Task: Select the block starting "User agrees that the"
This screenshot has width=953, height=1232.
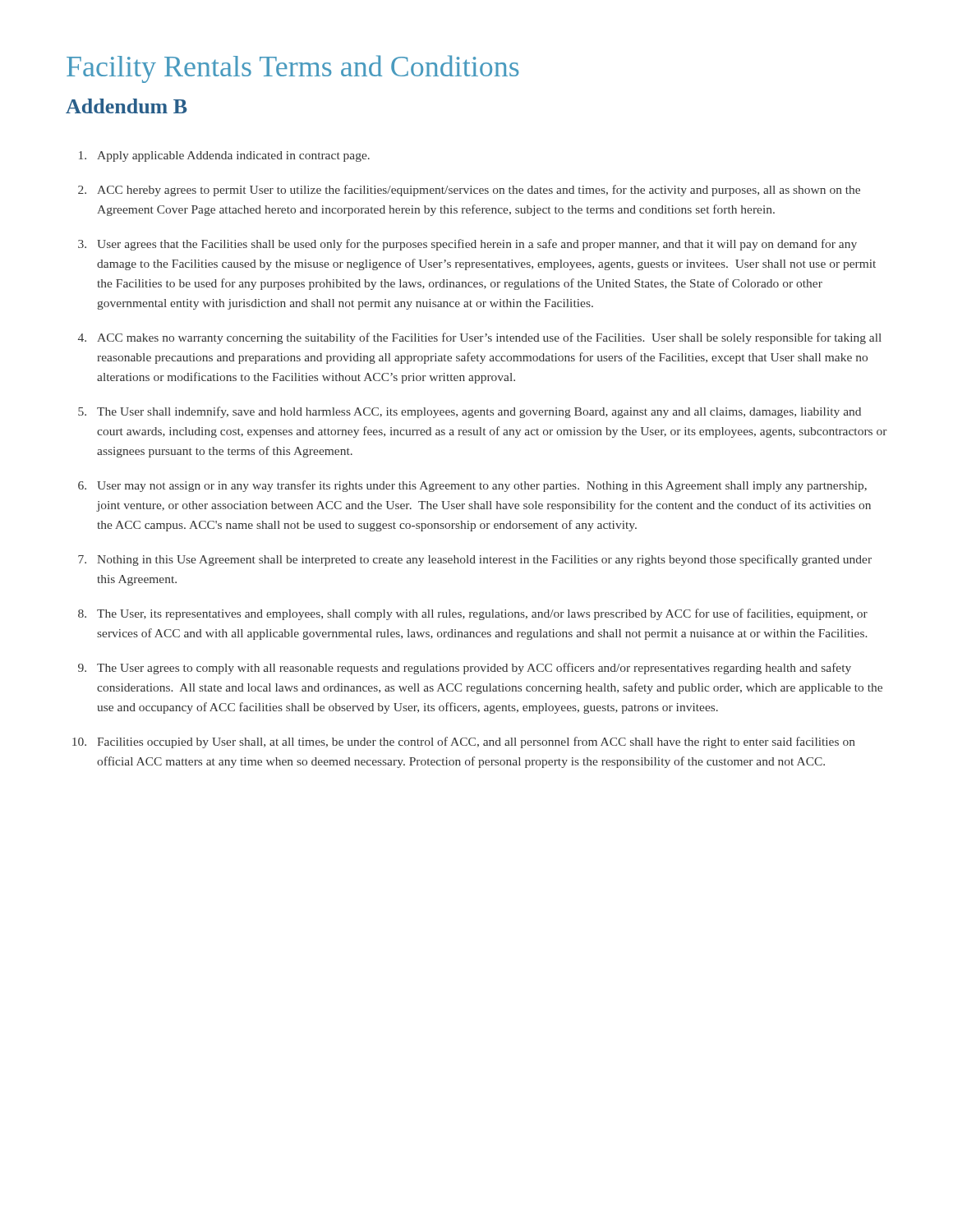Action: (487, 273)
